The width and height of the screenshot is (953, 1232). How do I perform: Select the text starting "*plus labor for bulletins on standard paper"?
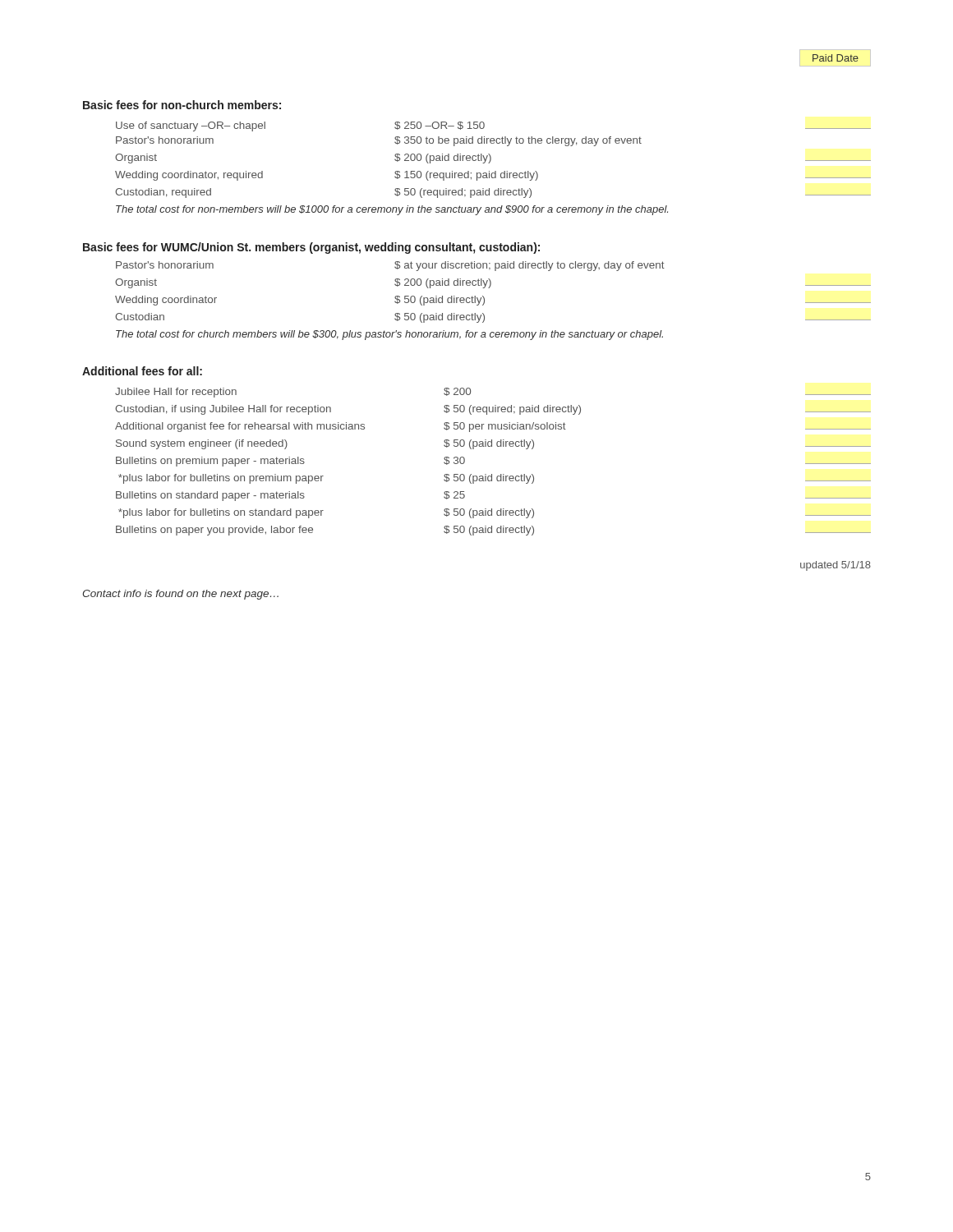pyautogui.click(x=493, y=511)
